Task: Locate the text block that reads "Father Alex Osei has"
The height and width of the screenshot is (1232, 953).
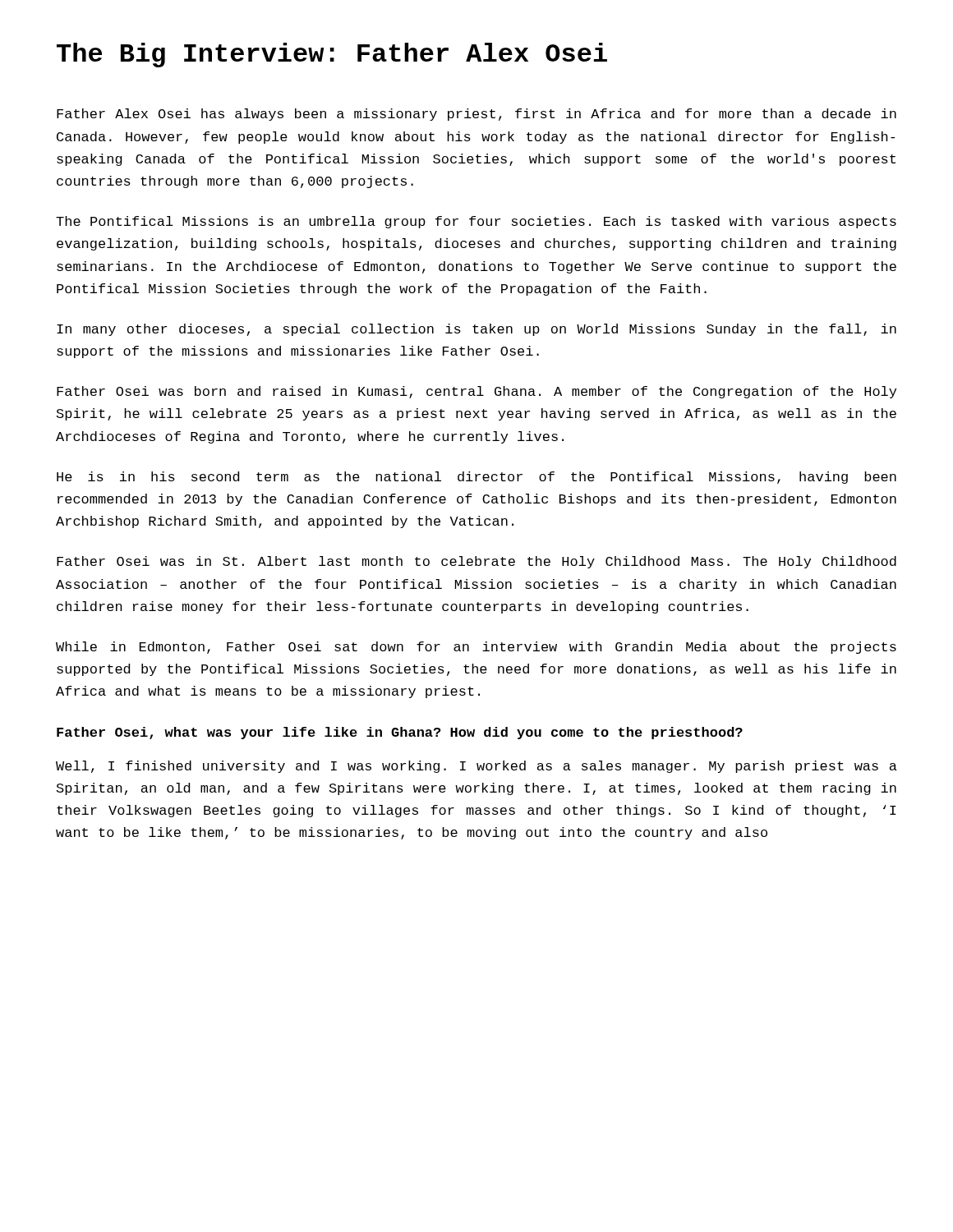Action: point(476,149)
